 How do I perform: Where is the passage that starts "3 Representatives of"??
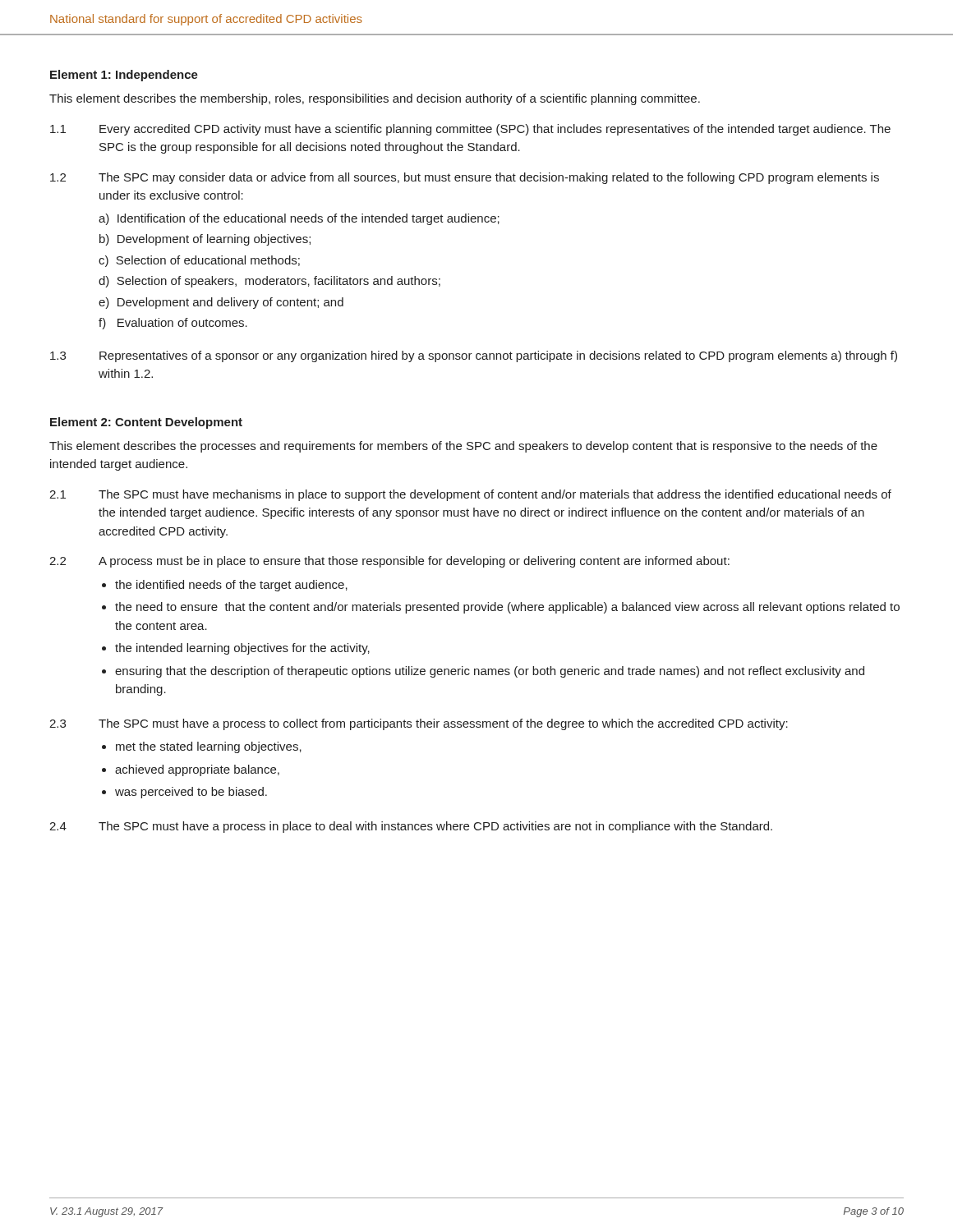click(x=476, y=365)
